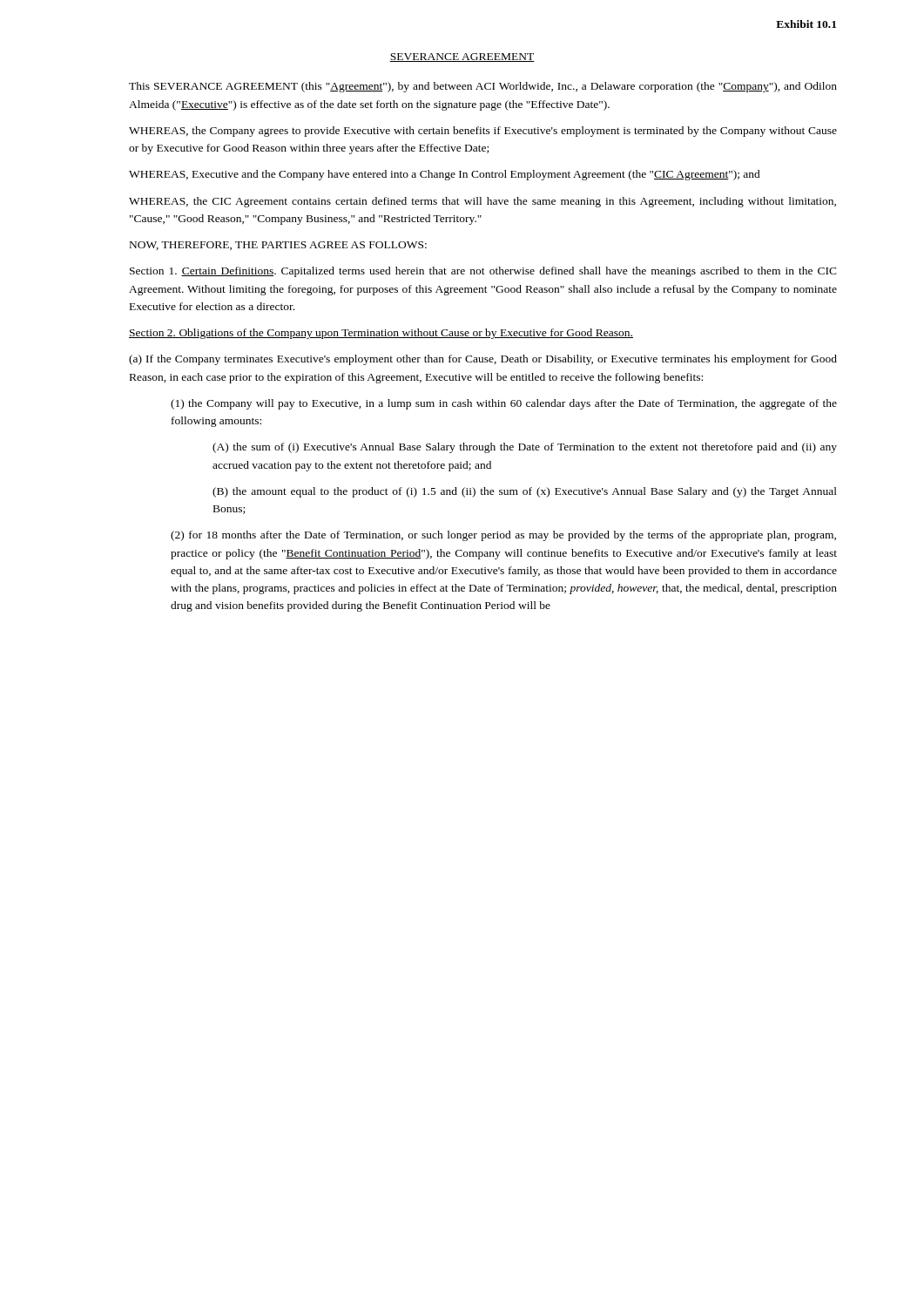
Task: Locate the block of text that opens with "(2) for 18 months after the Date"
Action: click(504, 571)
